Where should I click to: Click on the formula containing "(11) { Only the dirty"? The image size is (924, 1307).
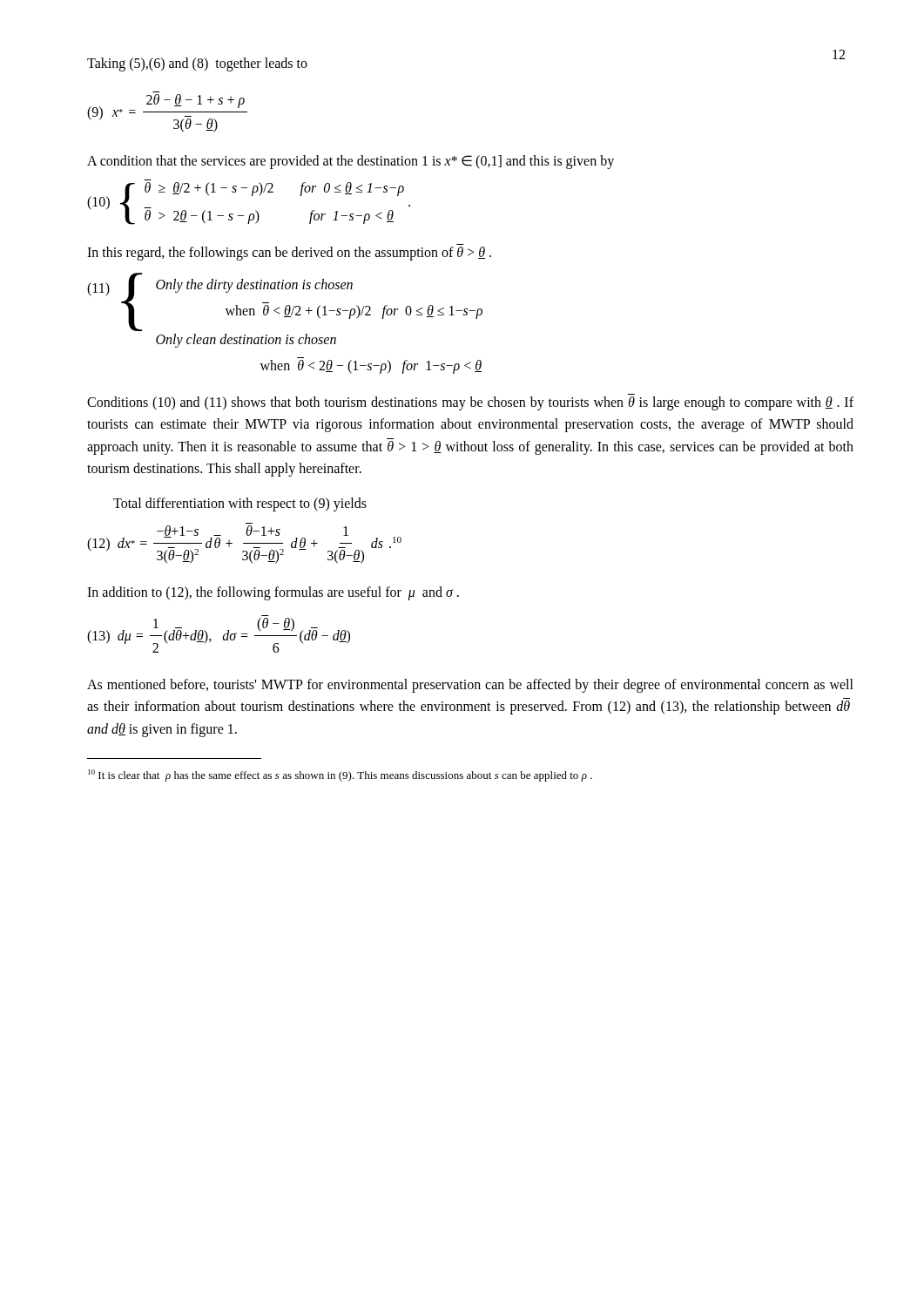point(470,325)
